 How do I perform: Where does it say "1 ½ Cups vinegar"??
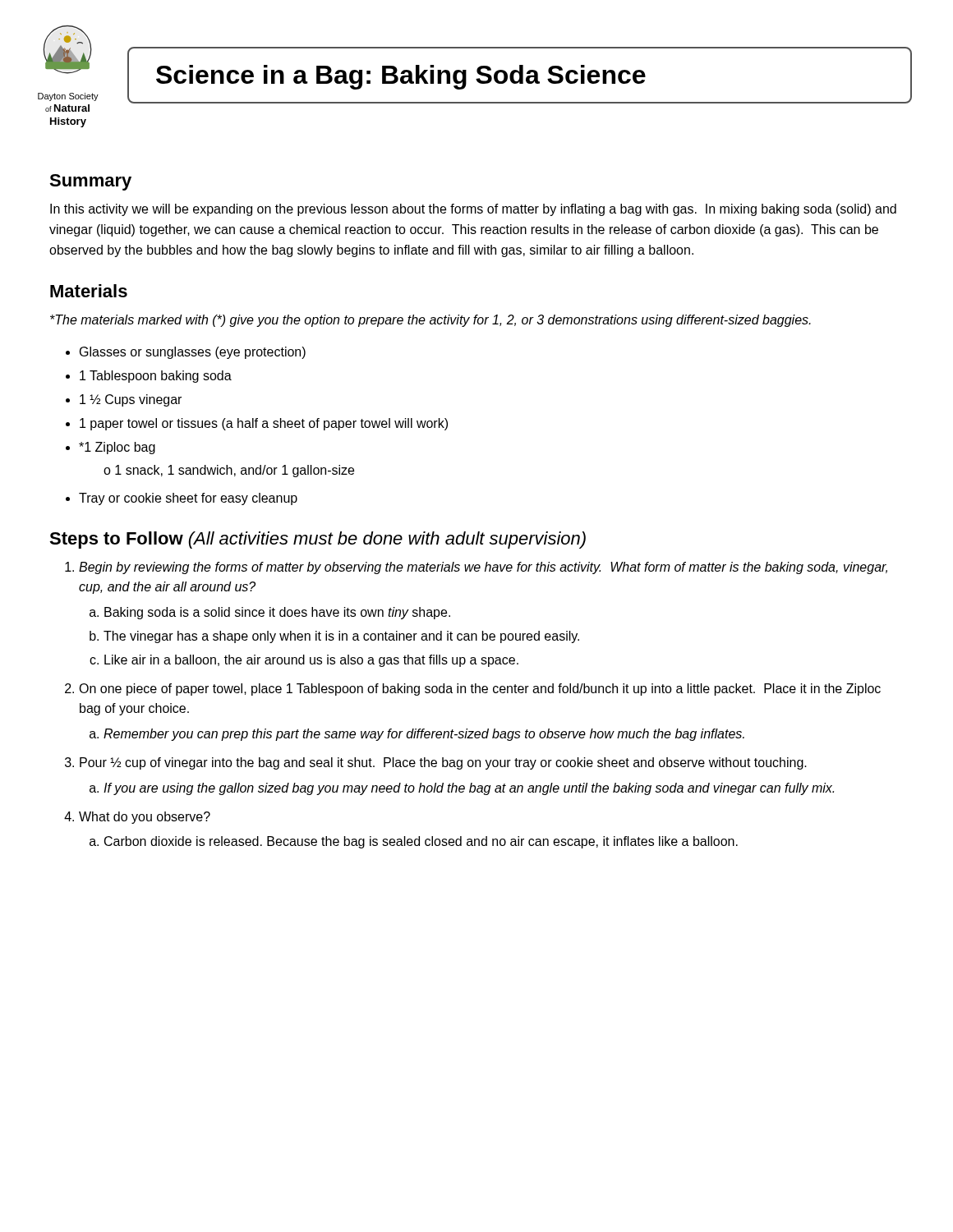[x=131, y=400]
